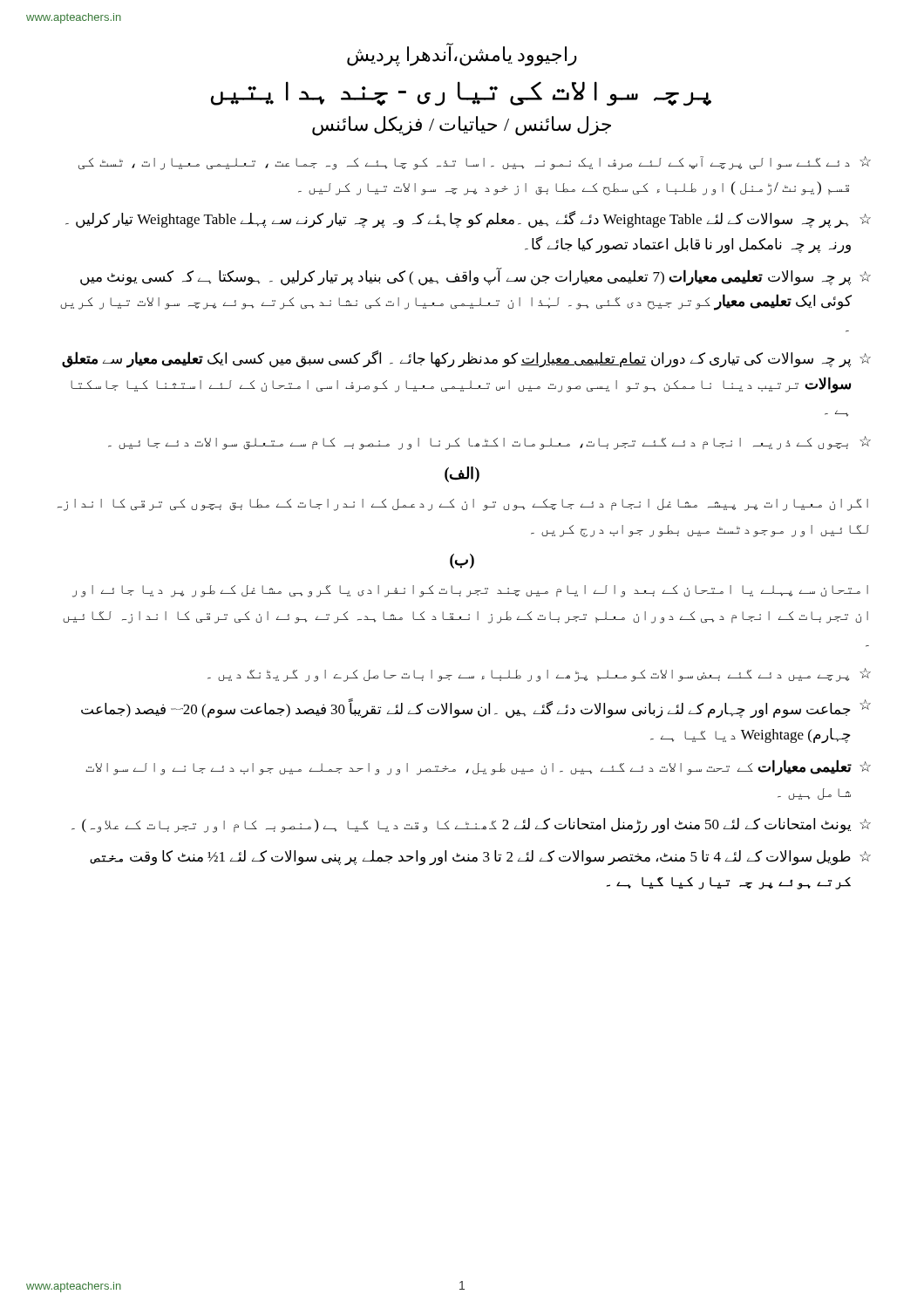Locate the title that says "پرچہ سوالات کی تیاری - چند ہدایتیں"
This screenshot has width=924, height=1308.
pyautogui.click(x=462, y=89)
